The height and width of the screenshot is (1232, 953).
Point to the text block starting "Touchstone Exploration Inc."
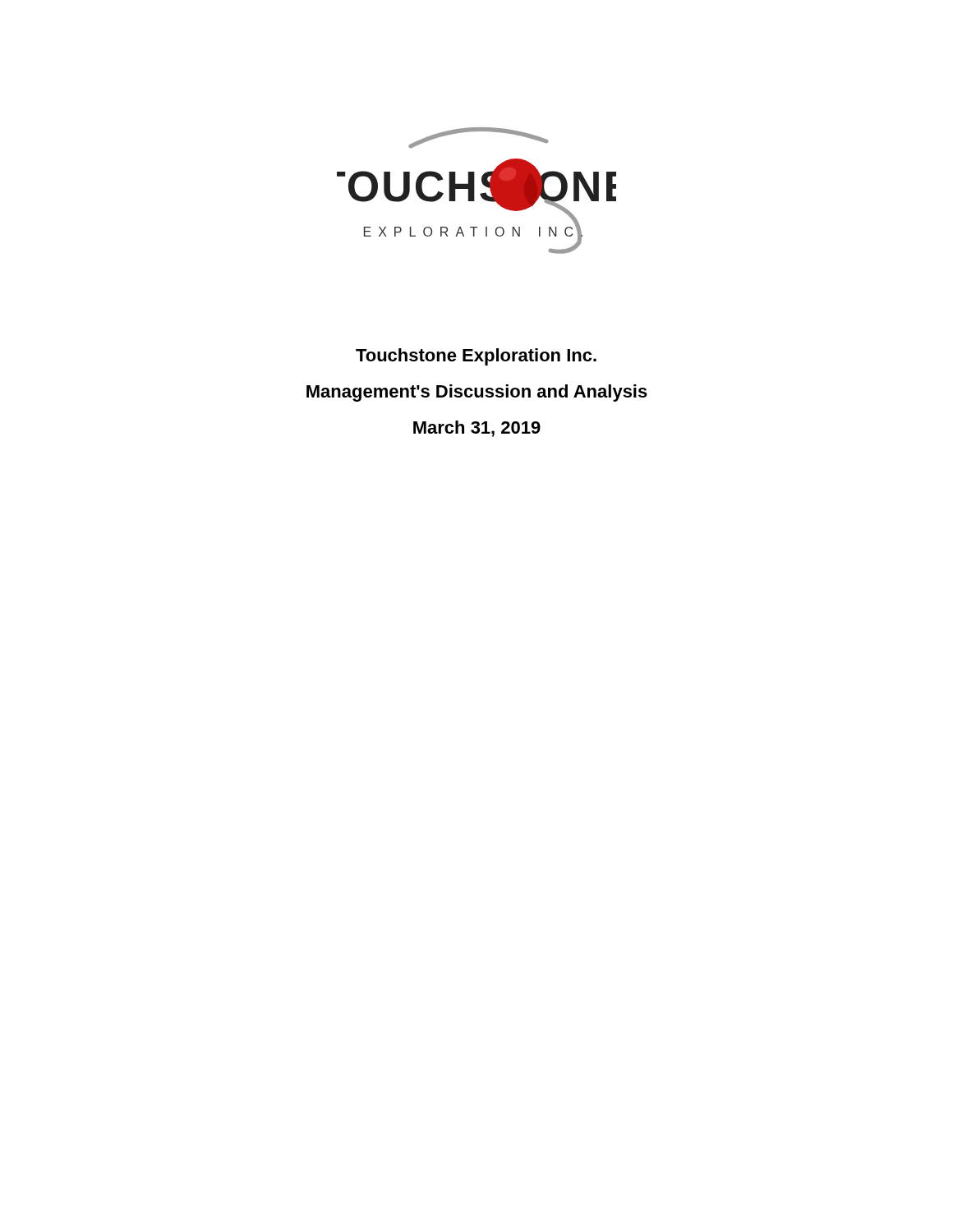[x=476, y=355]
